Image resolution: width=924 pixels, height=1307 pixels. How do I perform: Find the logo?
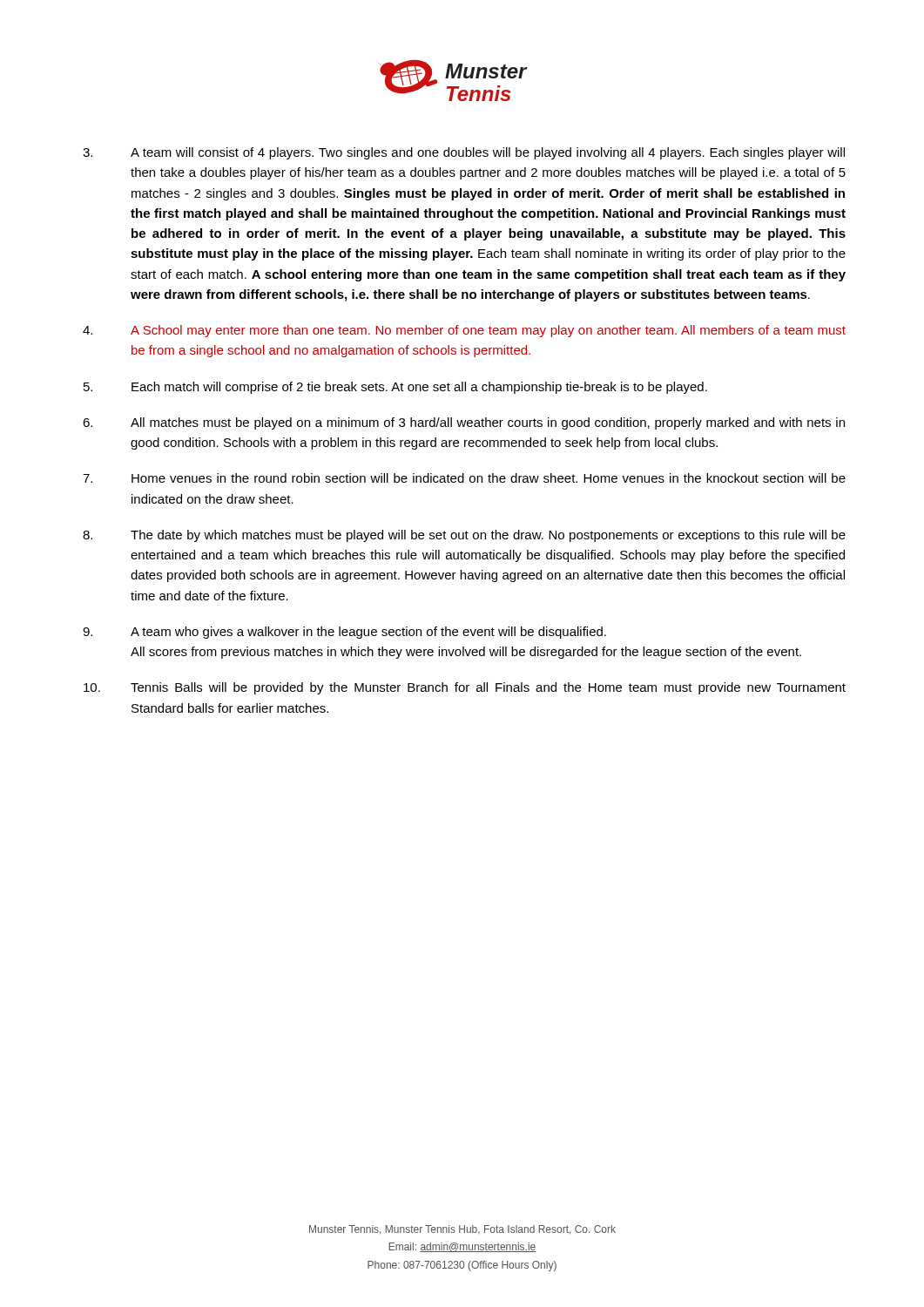(462, 71)
